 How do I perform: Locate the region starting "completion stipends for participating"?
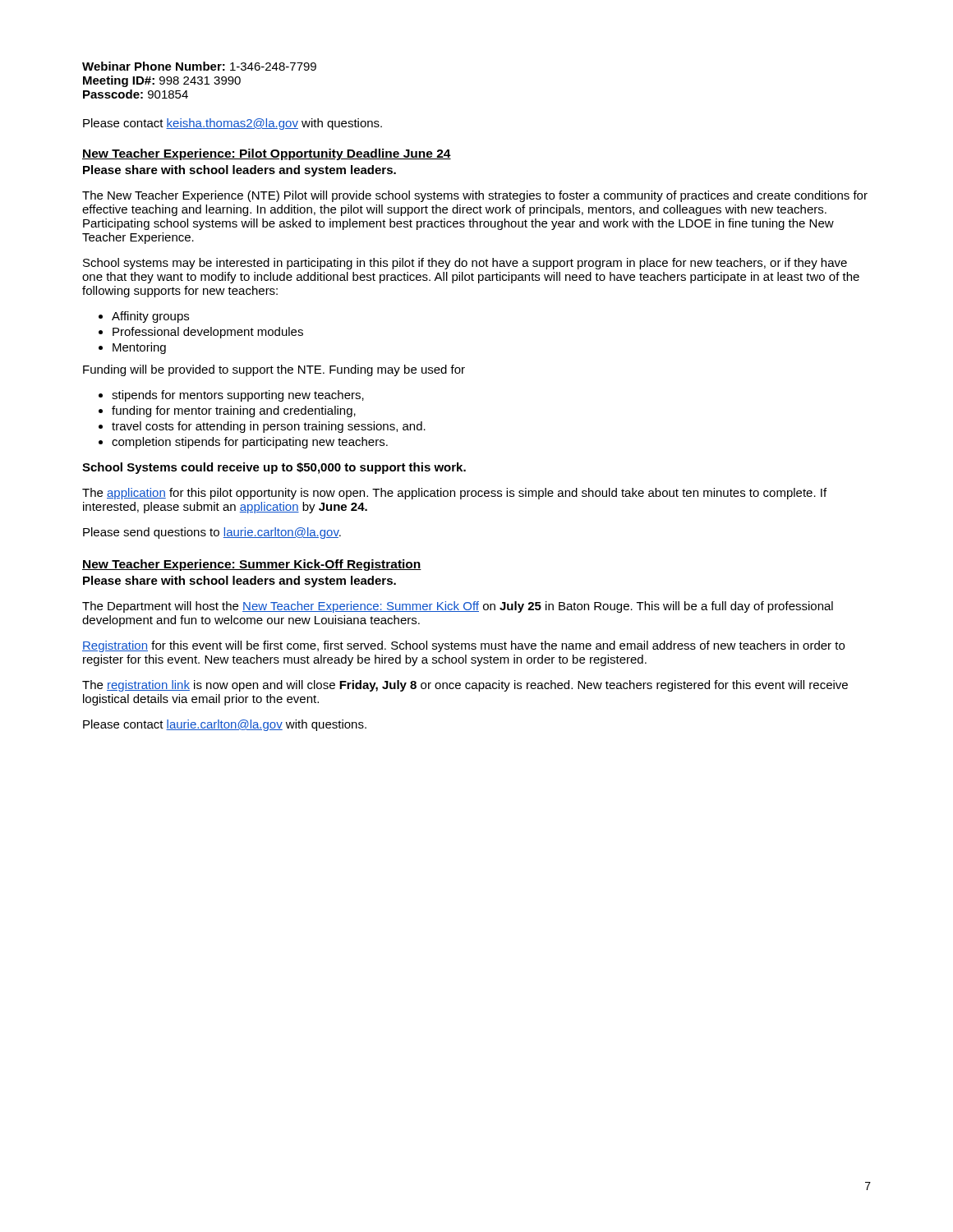pyautogui.click(x=250, y=441)
